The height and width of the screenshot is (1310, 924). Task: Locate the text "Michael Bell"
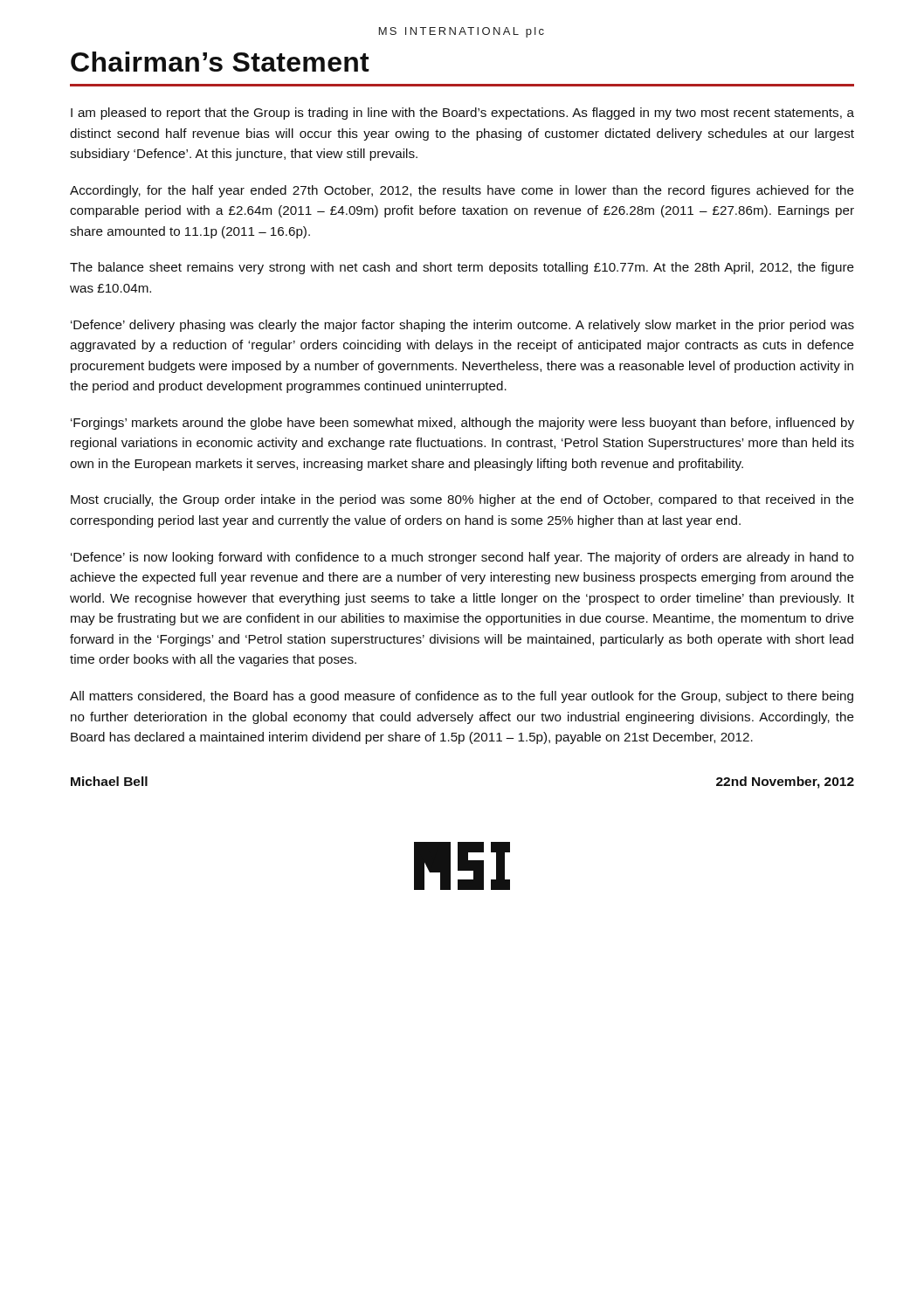tap(109, 781)
